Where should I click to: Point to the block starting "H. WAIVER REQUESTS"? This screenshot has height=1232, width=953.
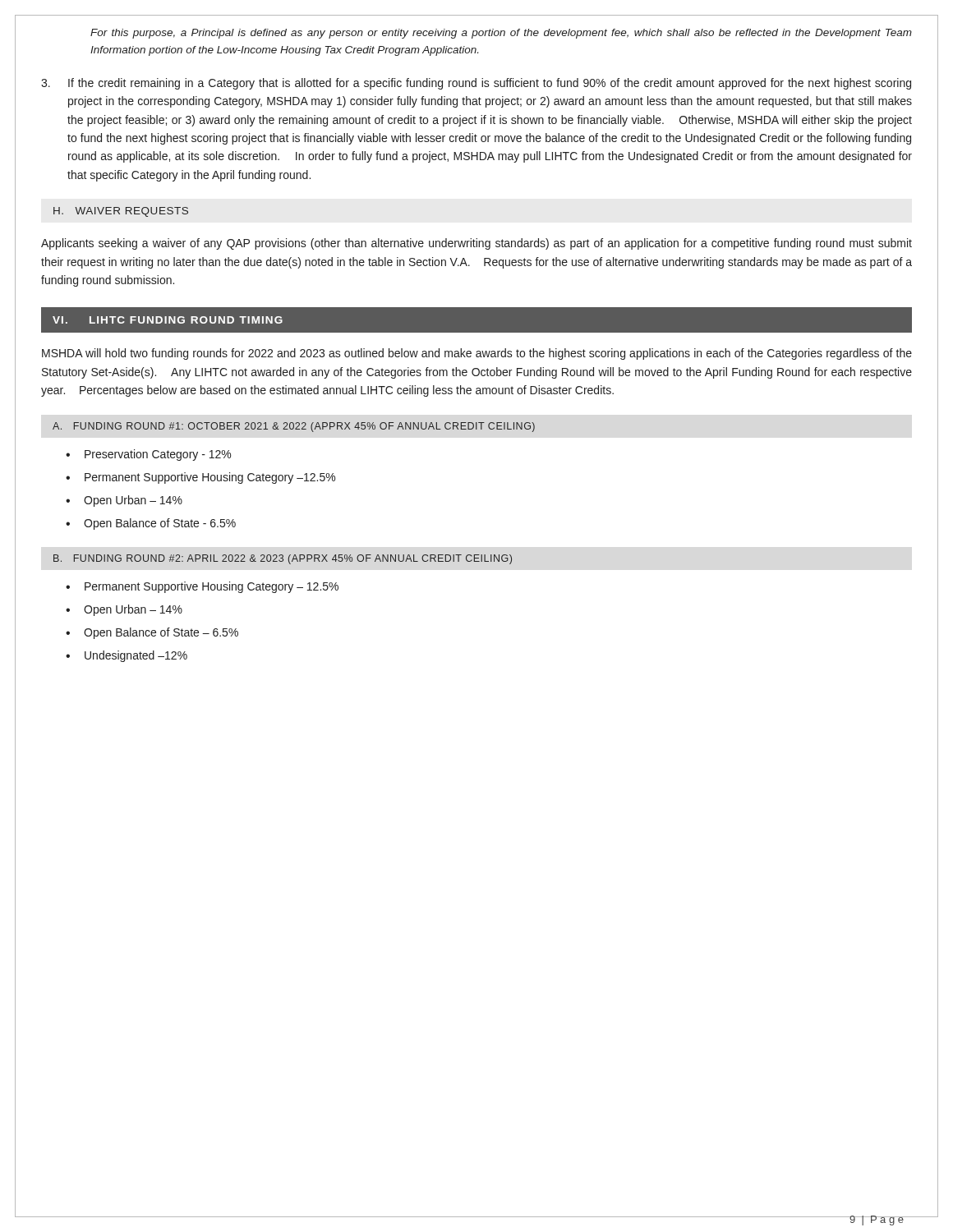pyautogui.click(x=121, y=211)
